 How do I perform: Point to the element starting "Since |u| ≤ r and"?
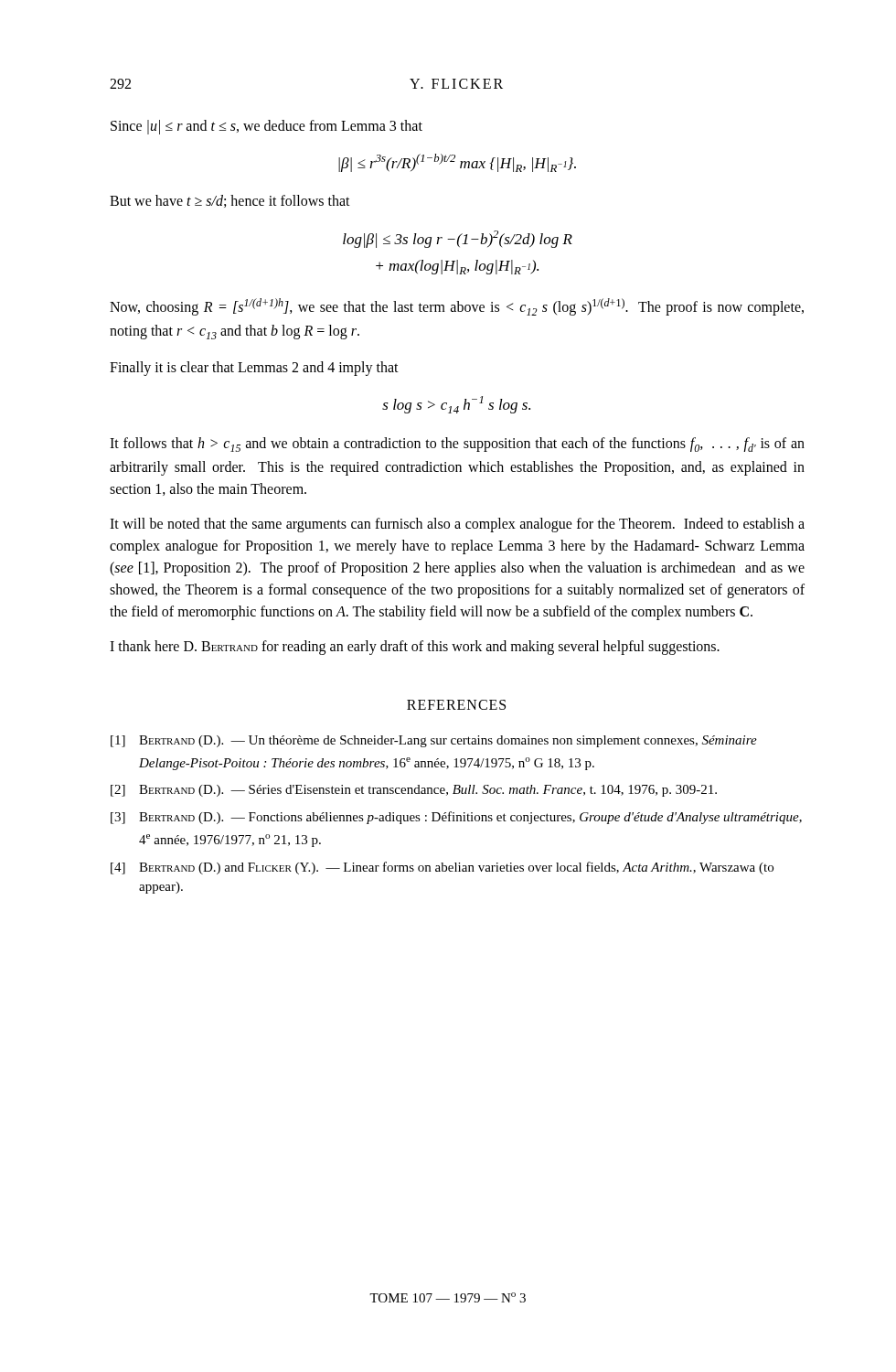point(266,126)
